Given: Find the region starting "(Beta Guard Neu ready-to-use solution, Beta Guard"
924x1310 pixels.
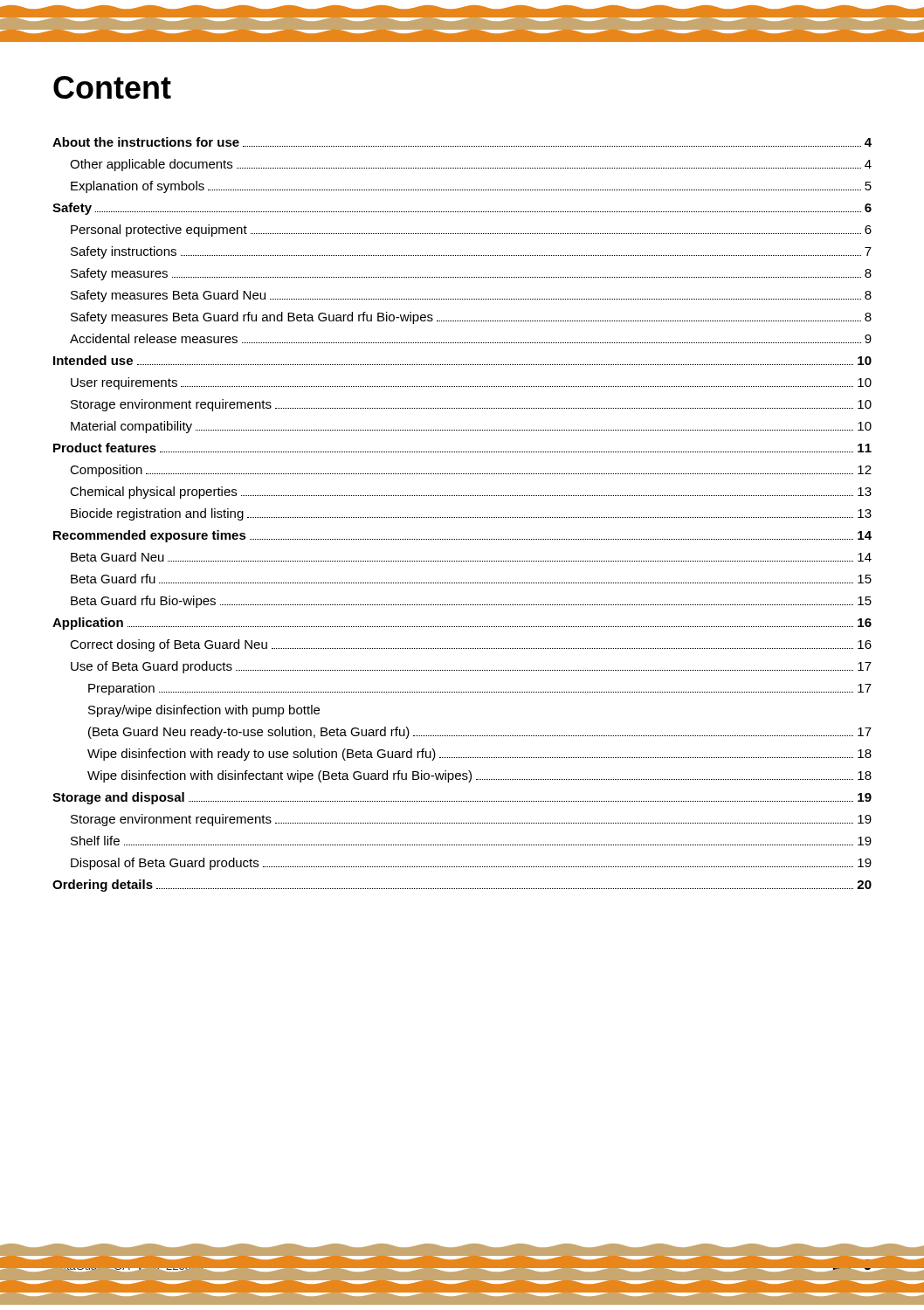Looking at the screenshot, I should pos(479,731).
